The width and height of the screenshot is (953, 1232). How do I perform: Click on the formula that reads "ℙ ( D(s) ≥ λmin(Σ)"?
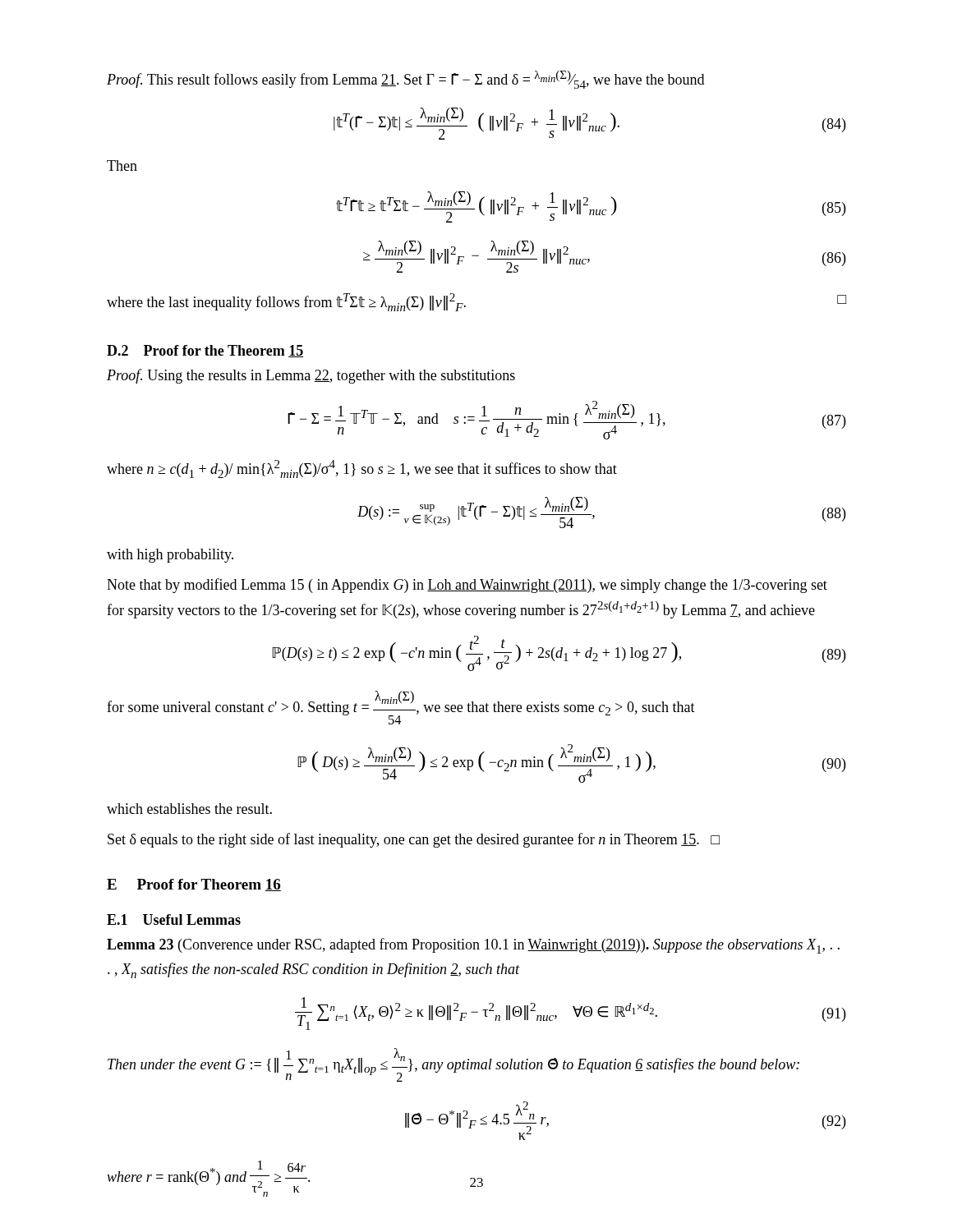pyautogui.click(x=476, y=764)
